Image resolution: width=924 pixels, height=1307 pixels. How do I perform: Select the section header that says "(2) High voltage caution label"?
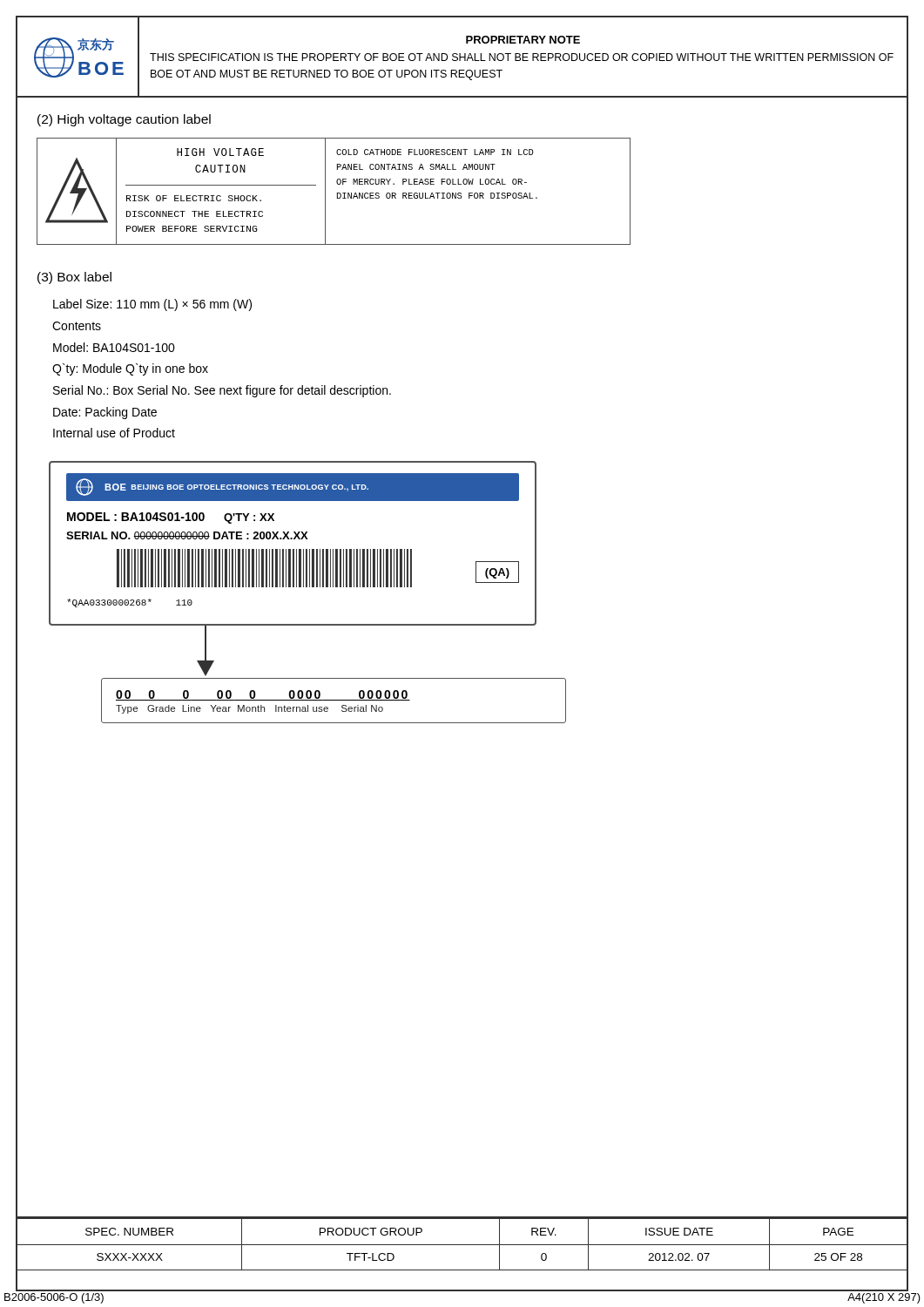click(124, 119)
